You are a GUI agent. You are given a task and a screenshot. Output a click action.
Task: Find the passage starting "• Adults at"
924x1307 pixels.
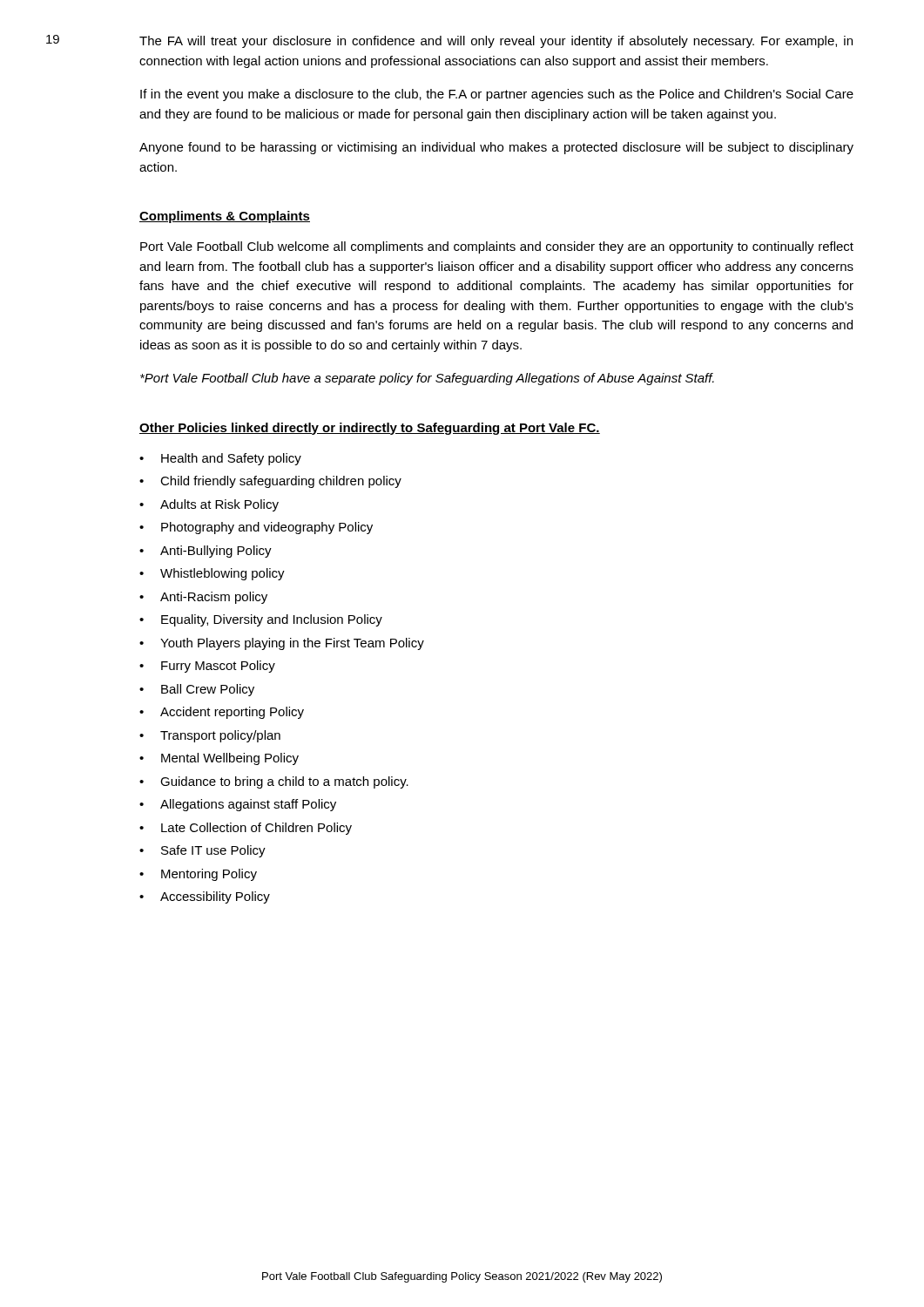pyautogui.click(x=209, y=504)
